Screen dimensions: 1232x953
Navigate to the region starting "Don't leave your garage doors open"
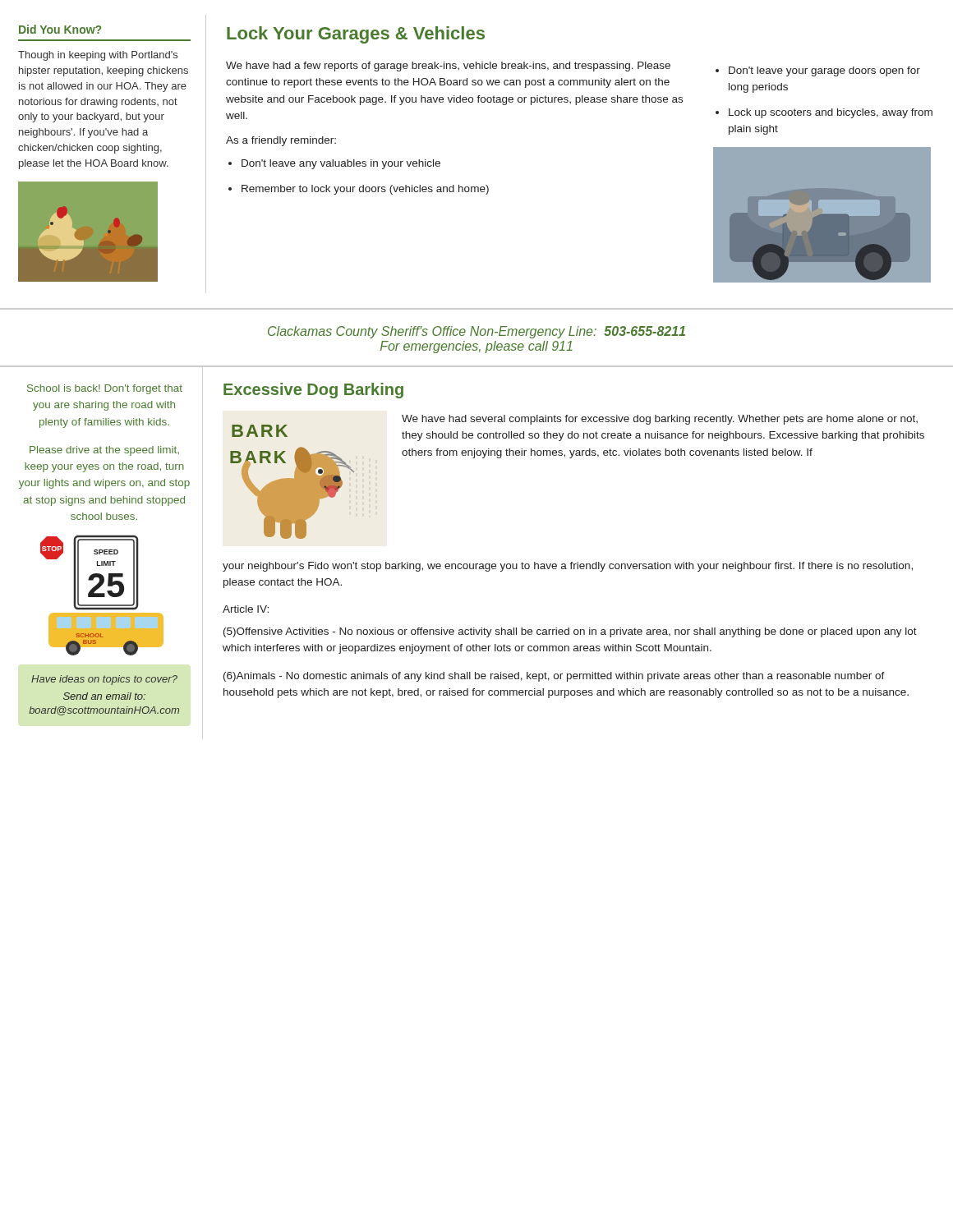click(x=824, y=79)
